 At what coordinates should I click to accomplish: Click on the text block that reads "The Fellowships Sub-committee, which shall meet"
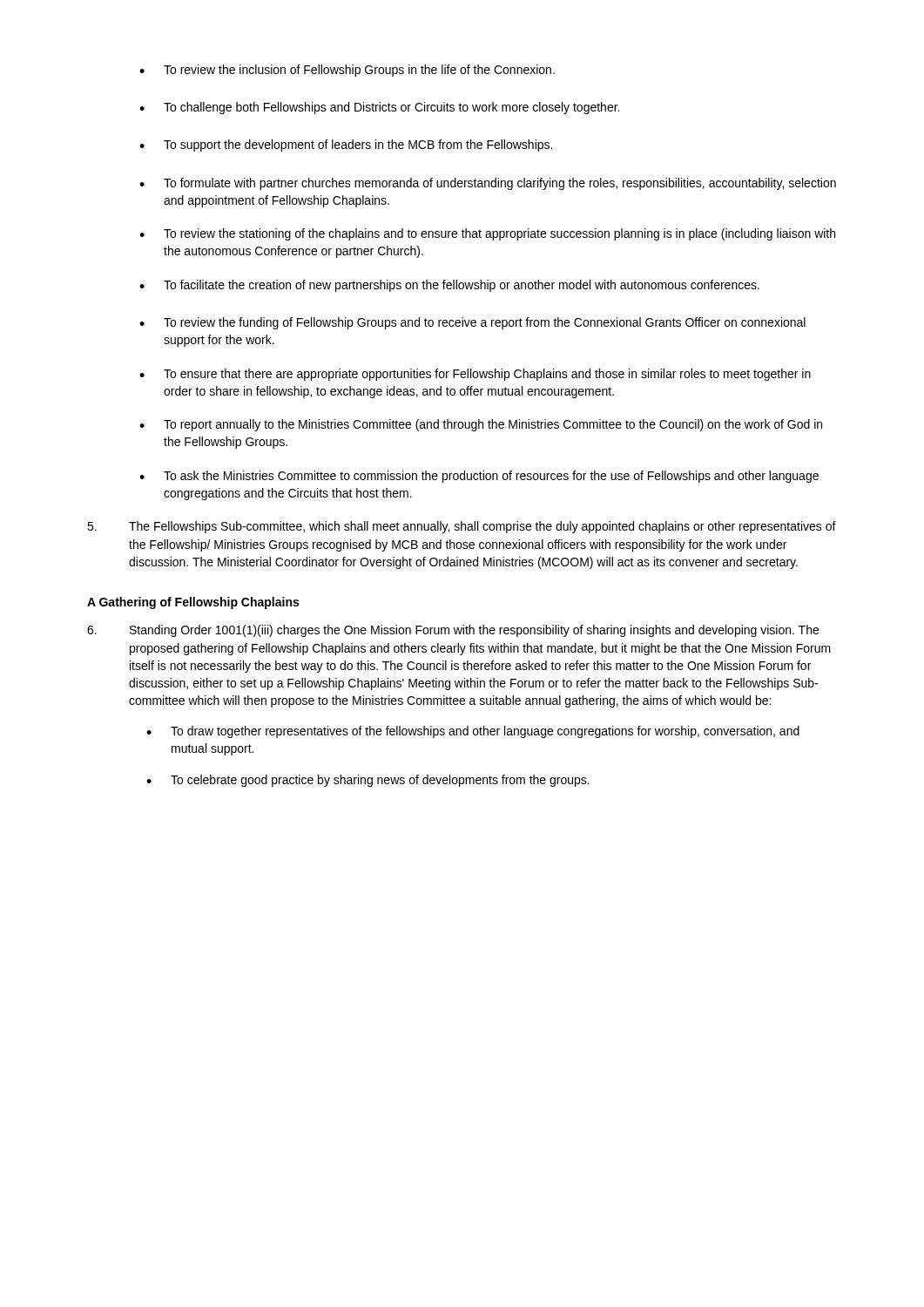click(x=462, y=544)
